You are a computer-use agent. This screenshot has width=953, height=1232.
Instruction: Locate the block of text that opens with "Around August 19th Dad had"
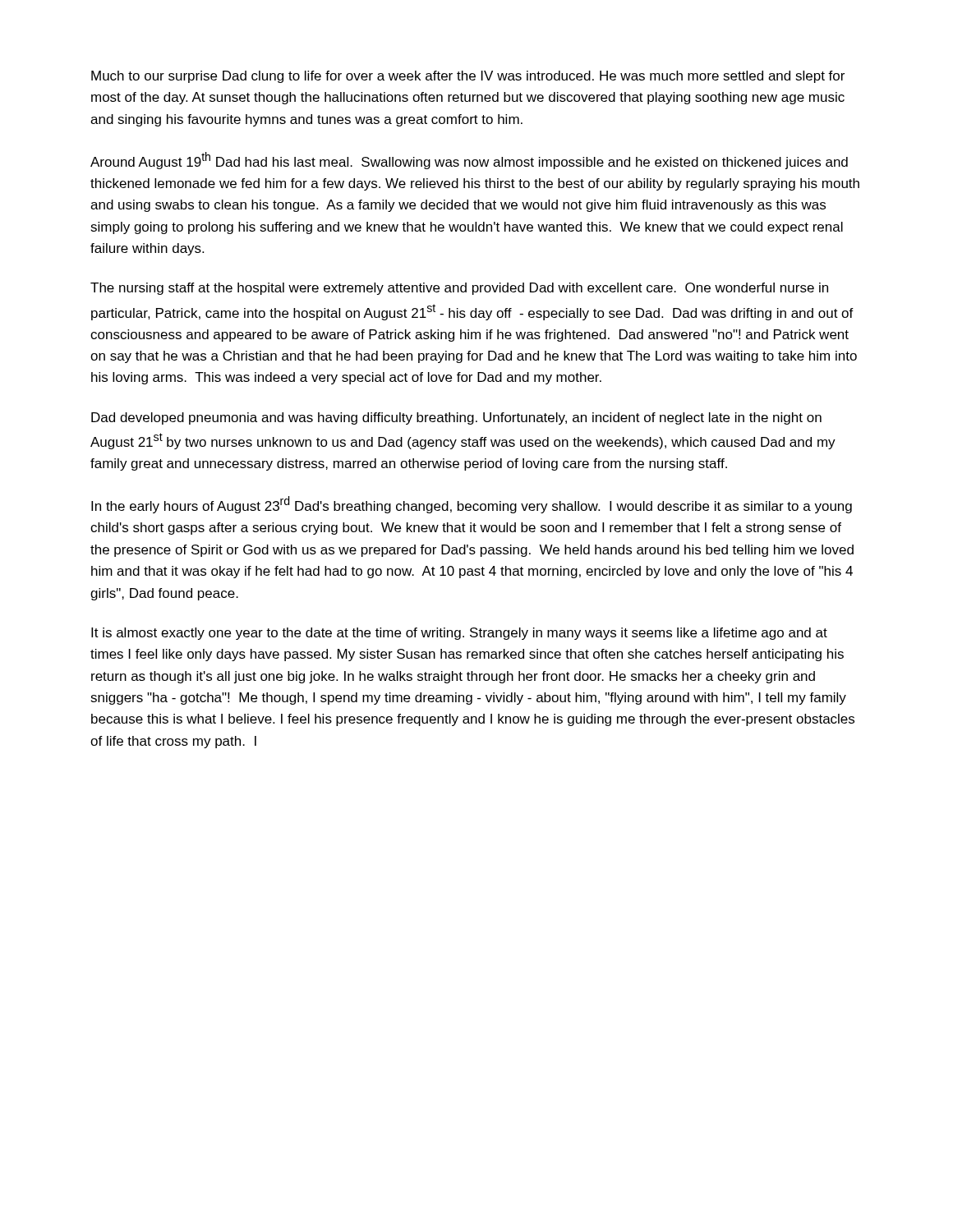(475, 203)
